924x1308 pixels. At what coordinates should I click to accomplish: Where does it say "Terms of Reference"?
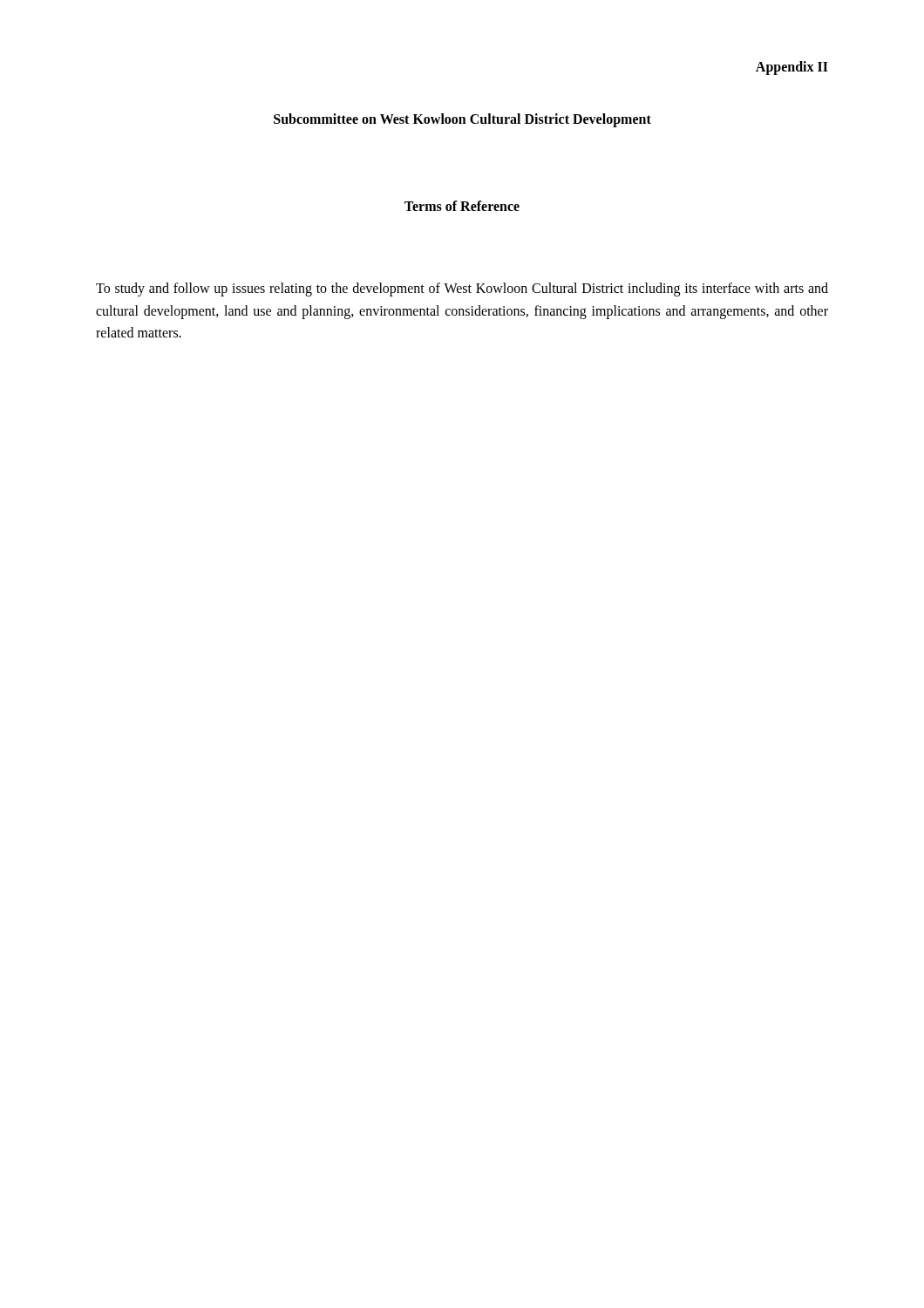[462, 206]
